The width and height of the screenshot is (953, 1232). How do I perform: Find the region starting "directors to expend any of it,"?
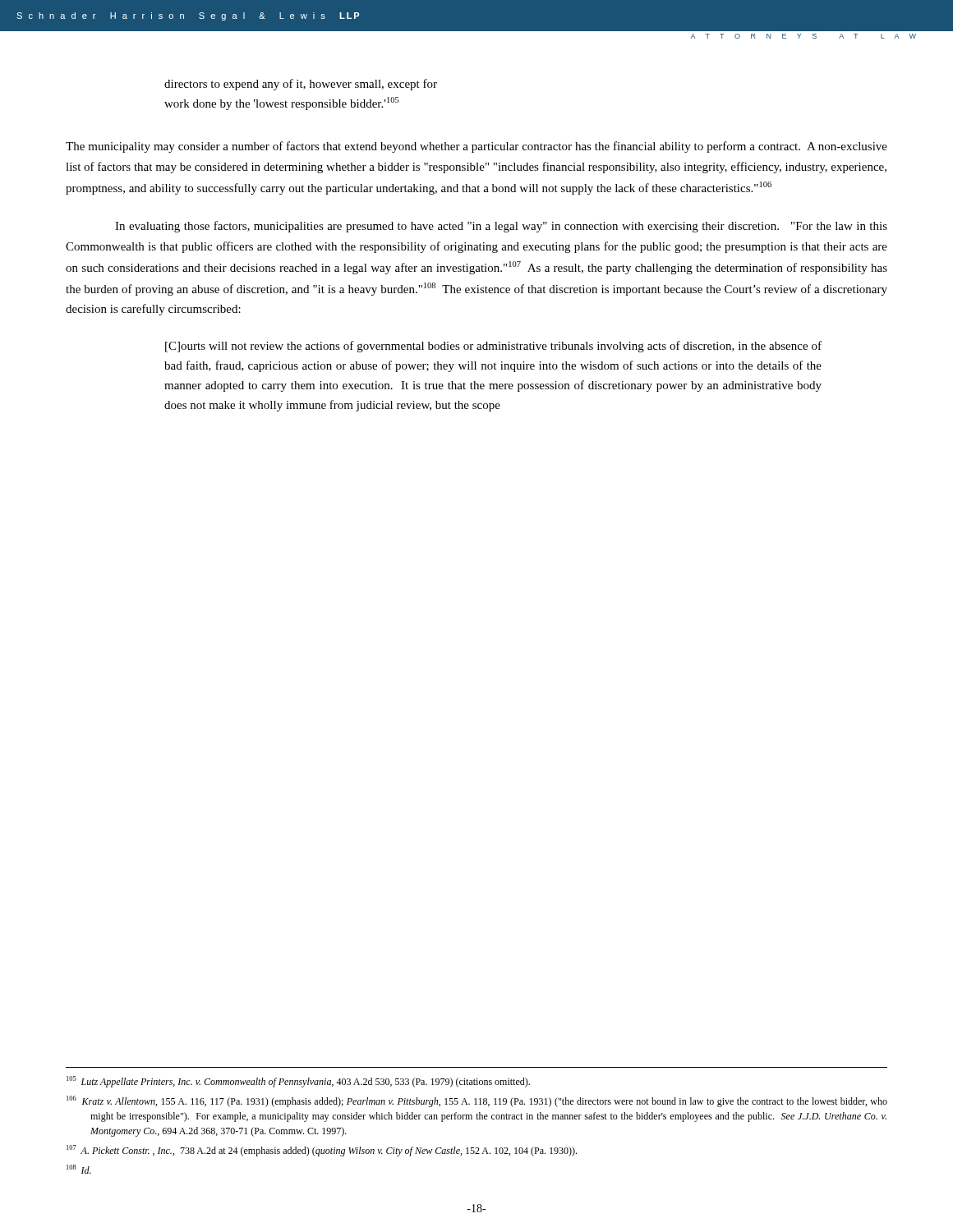point(301,94)
